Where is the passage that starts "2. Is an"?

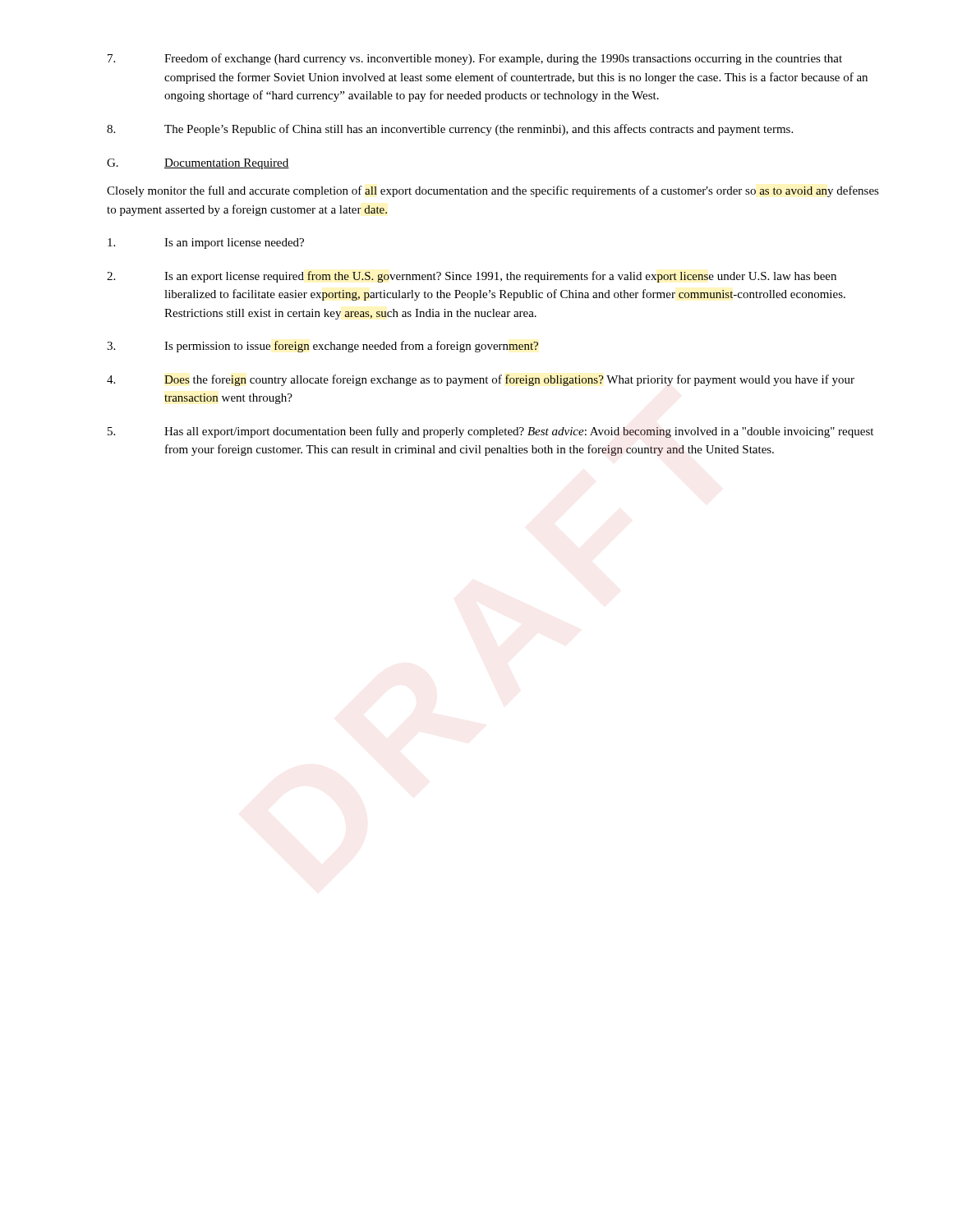[x=493, y=294]
